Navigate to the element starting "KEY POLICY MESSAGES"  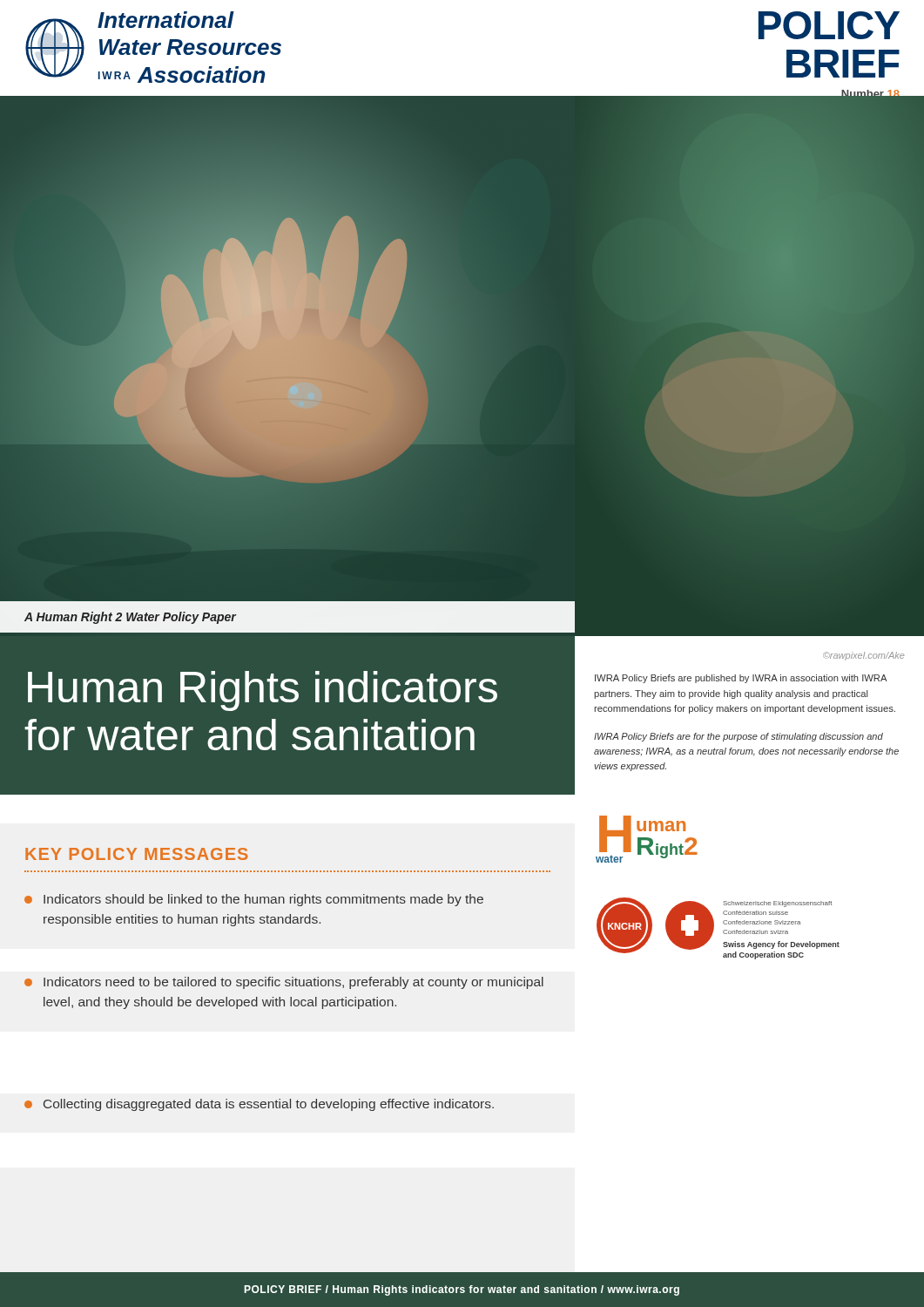(137, 854)
